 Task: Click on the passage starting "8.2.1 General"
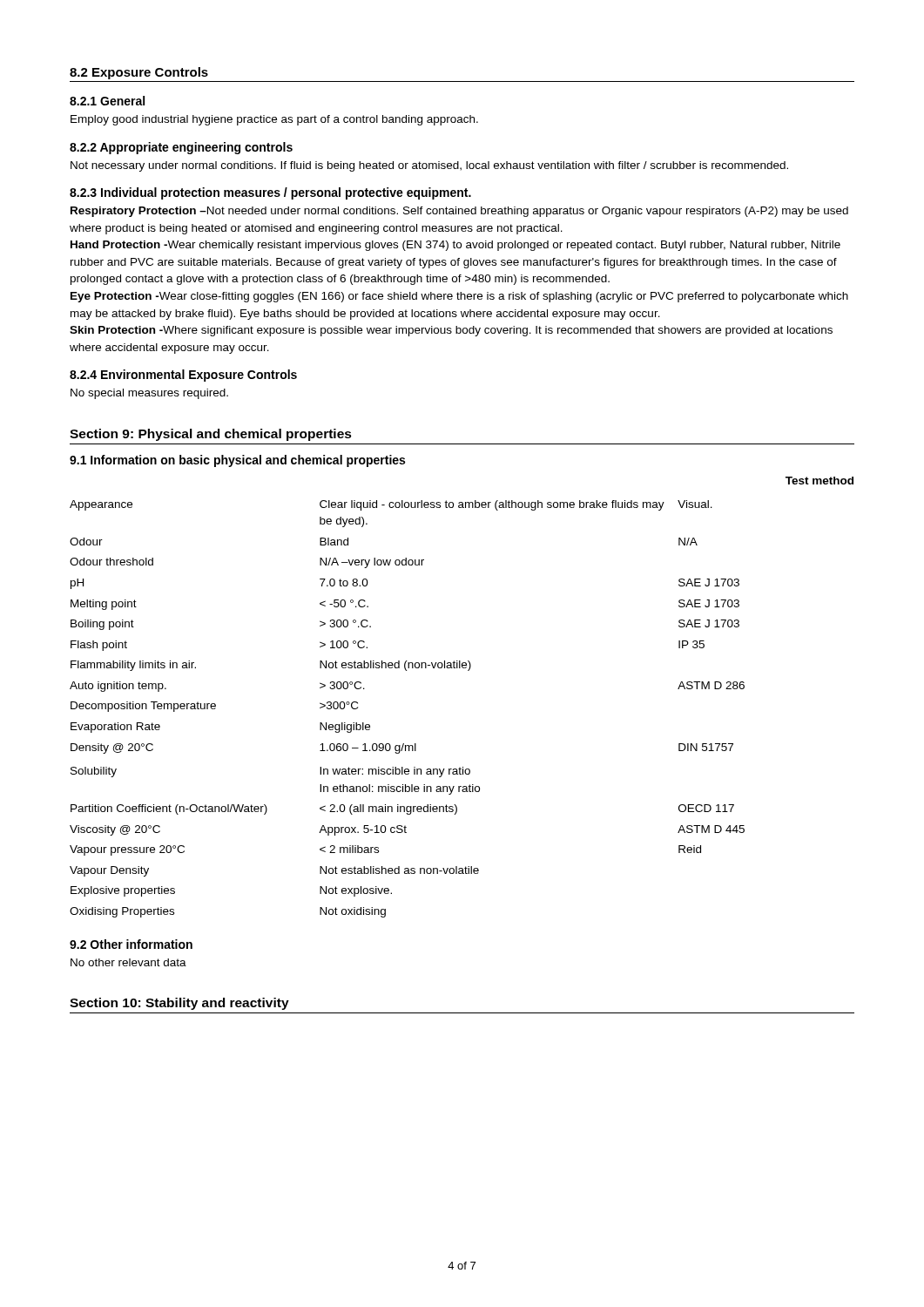coord(108,101)
